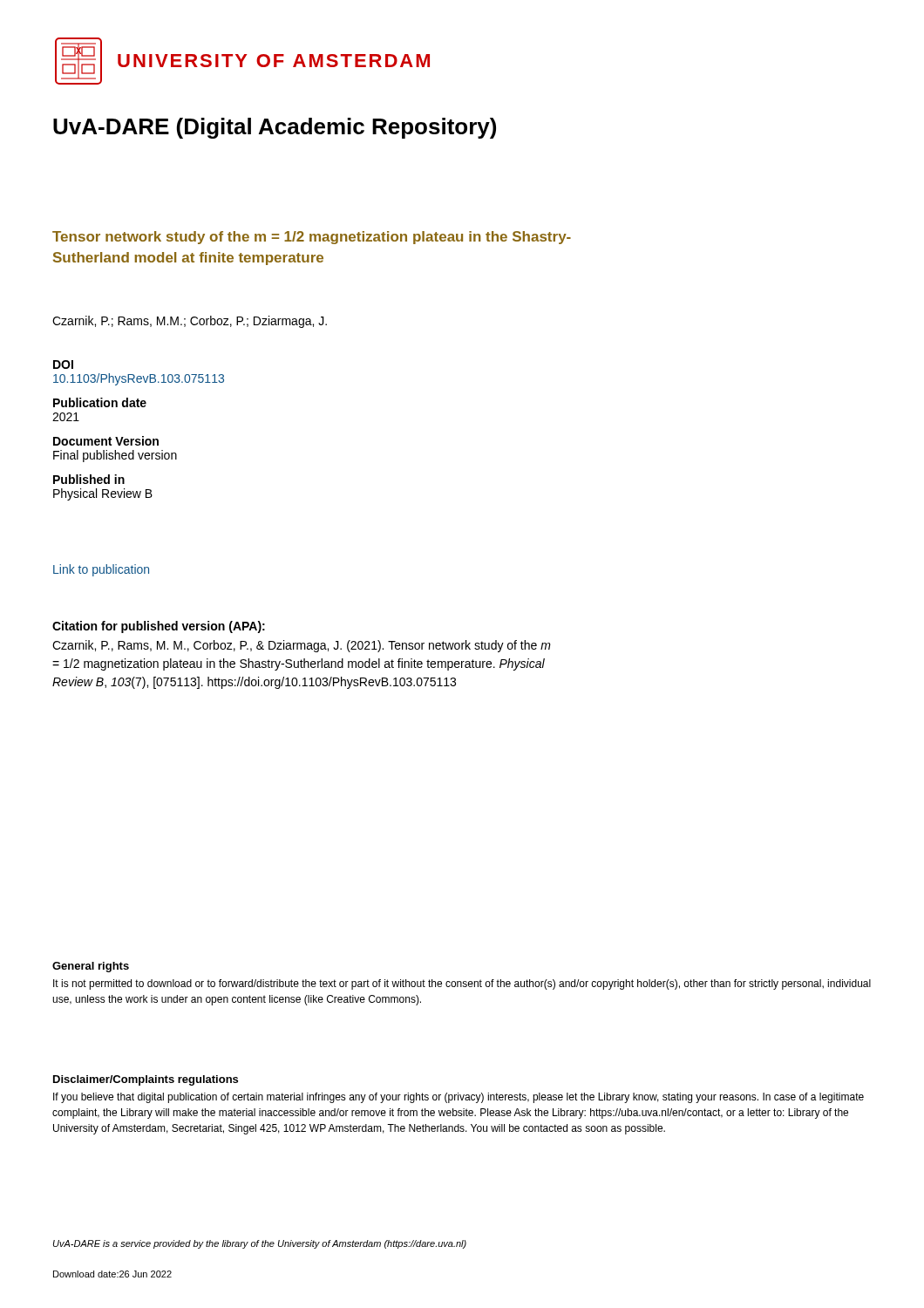Image resolution: width=924 pixels, height=1308 pixels.
Task: Navigate to the text starting "UvA-DARE is a service provided"
Action: (259, 1244)
